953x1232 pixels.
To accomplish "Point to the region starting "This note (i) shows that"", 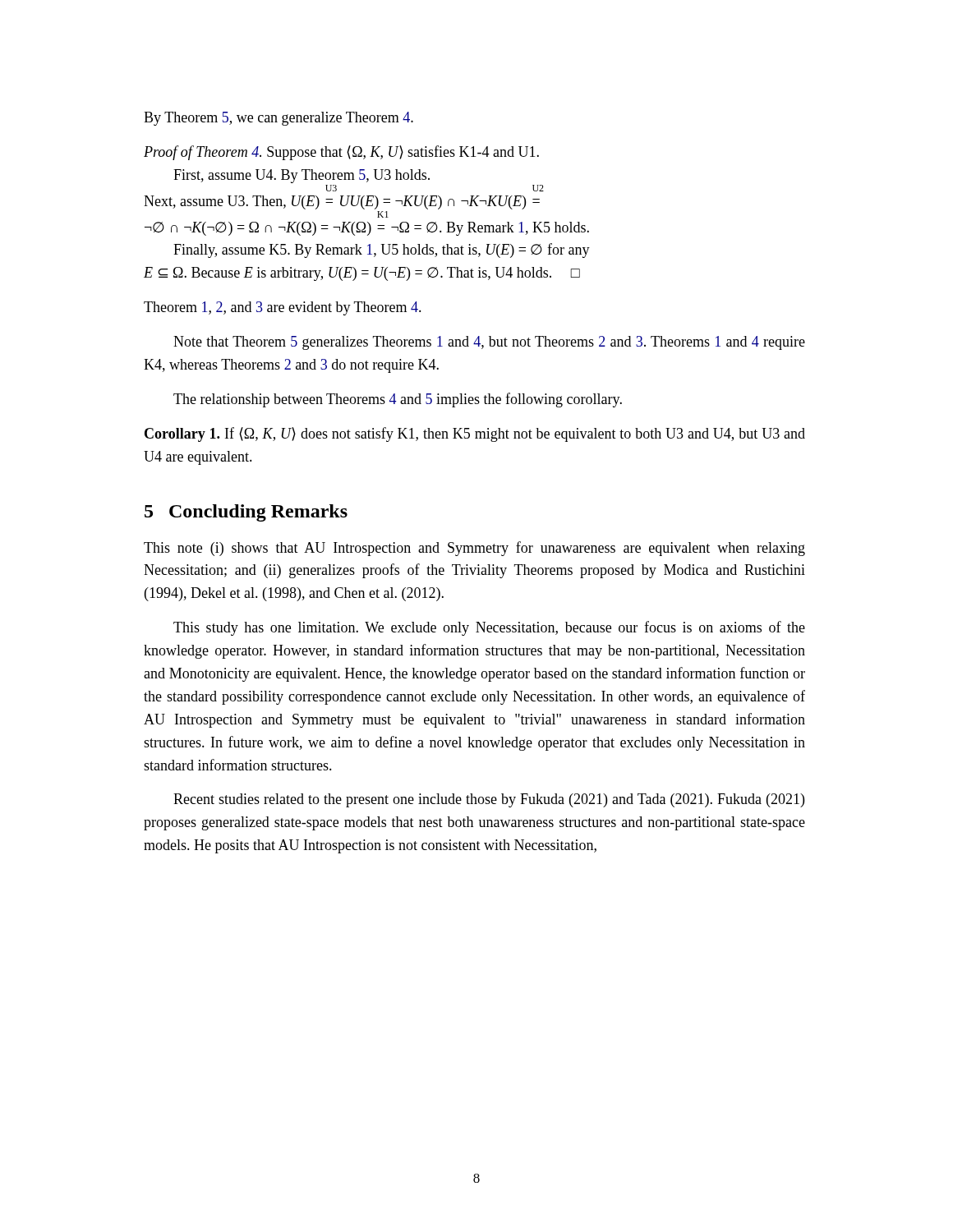I will [474, 570].
